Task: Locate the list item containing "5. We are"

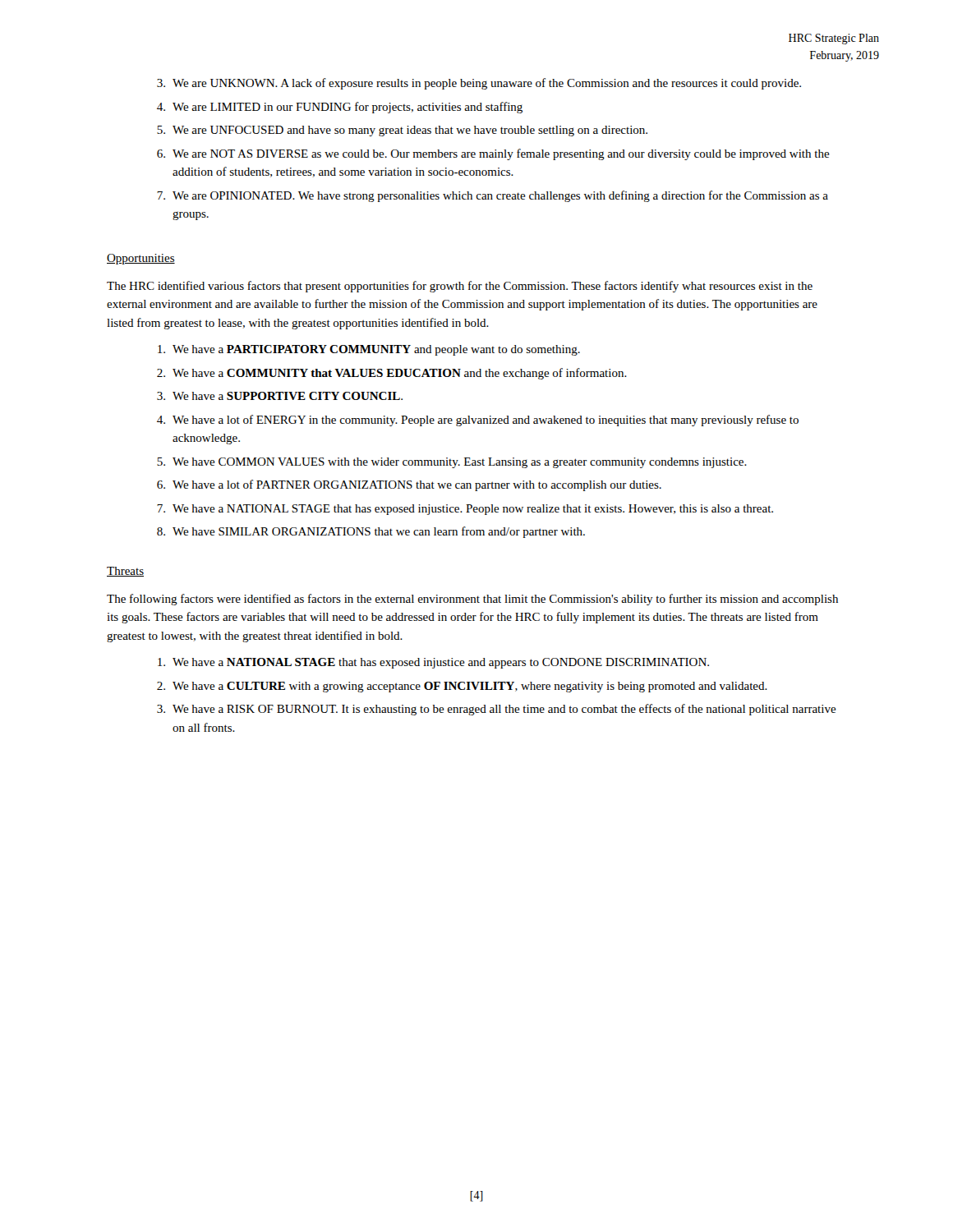Action: pos(493,130)
